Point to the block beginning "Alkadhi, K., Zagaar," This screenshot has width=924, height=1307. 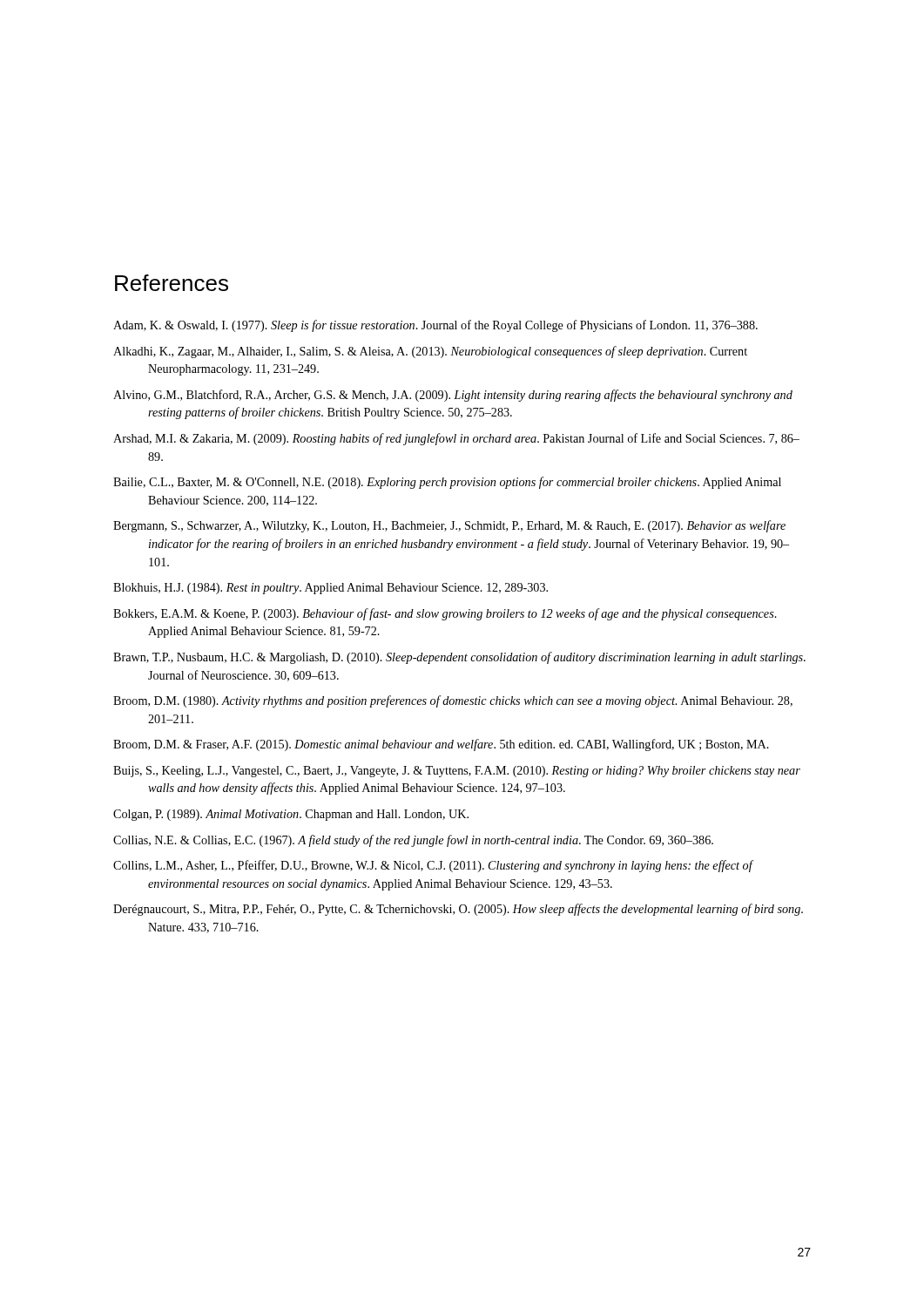point(430,360)
